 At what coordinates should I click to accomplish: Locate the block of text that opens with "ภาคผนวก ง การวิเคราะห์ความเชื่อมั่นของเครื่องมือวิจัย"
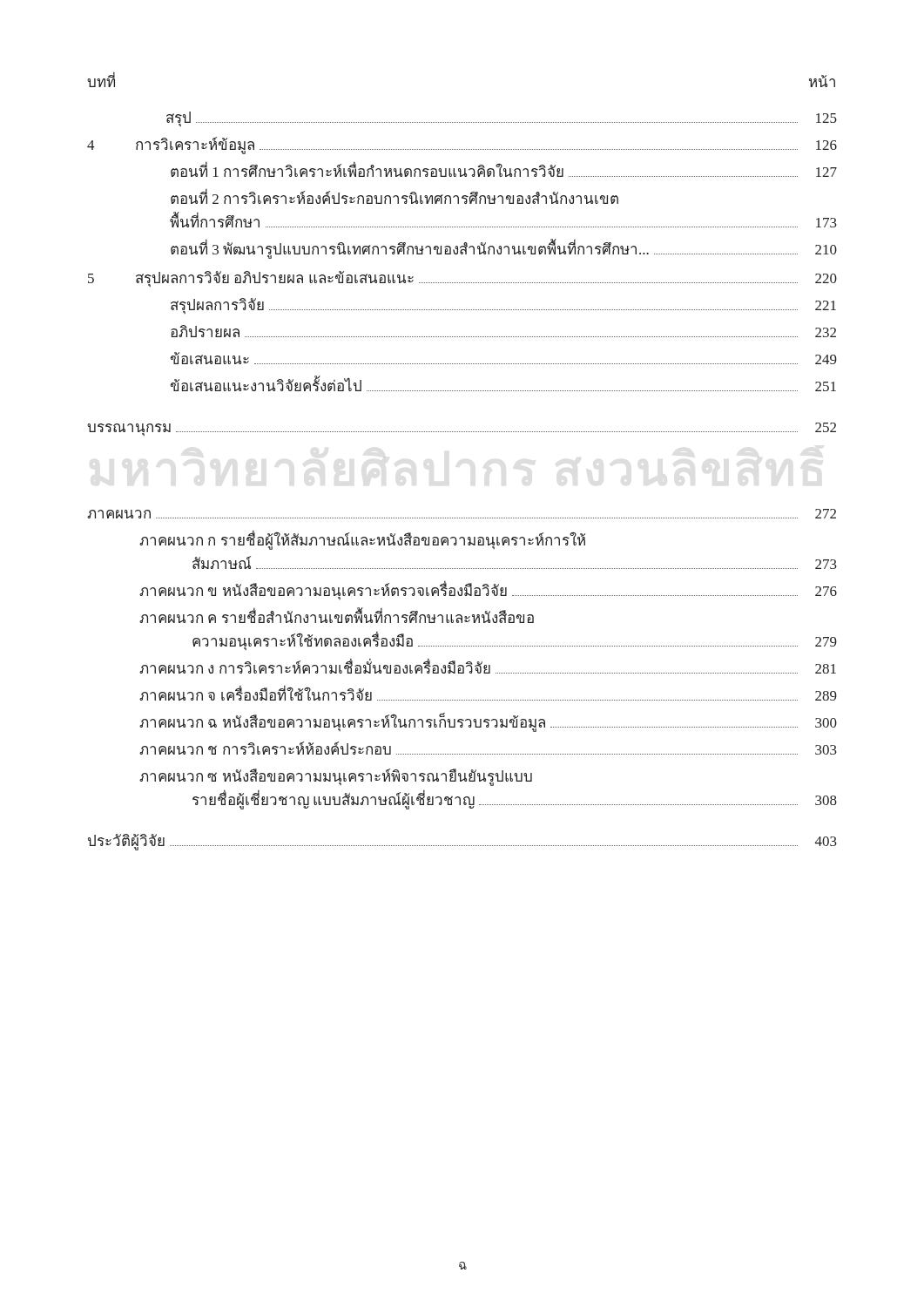[x=488, y=668]
